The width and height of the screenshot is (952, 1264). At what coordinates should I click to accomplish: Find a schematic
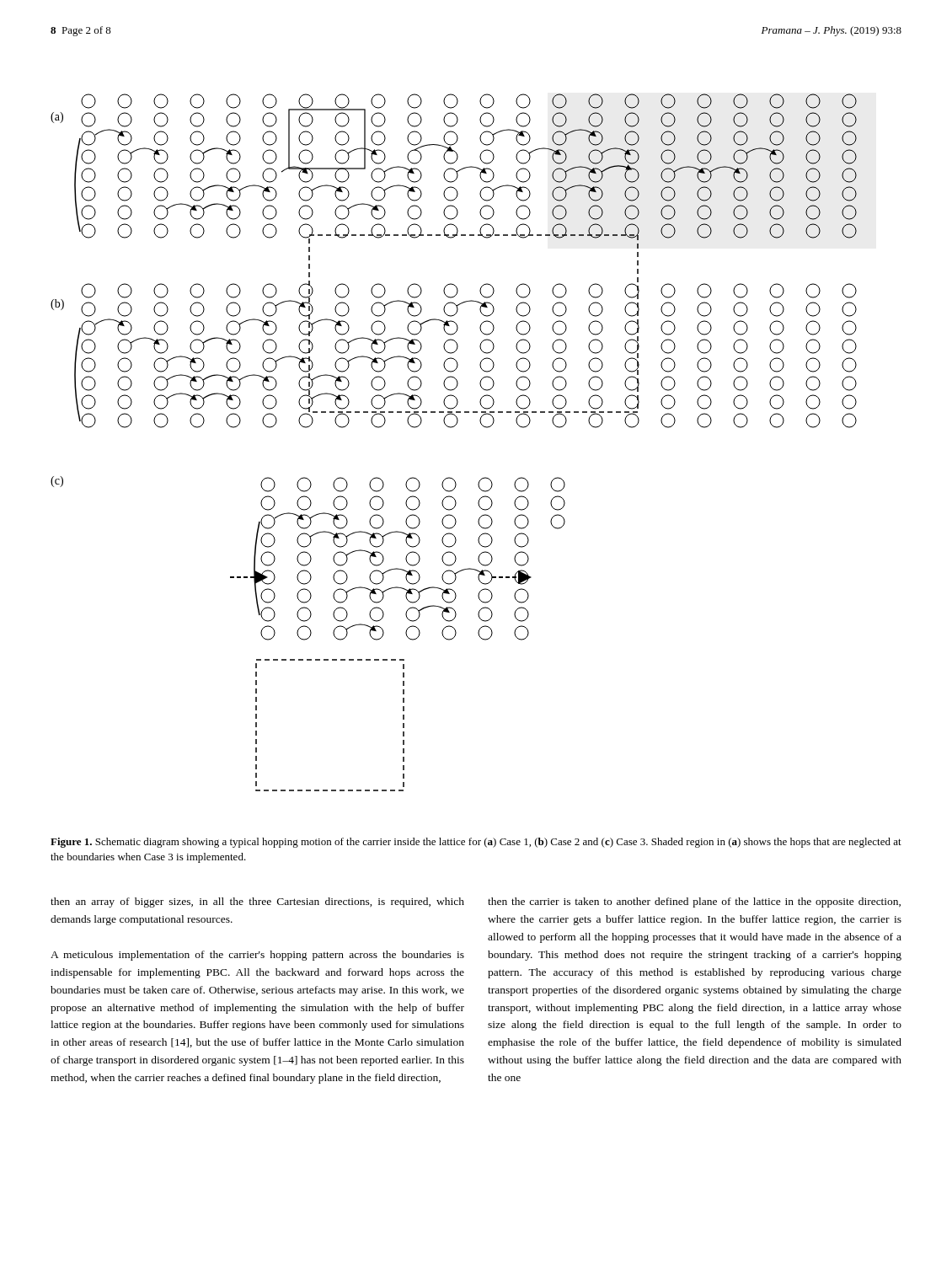tap(476, 438)
